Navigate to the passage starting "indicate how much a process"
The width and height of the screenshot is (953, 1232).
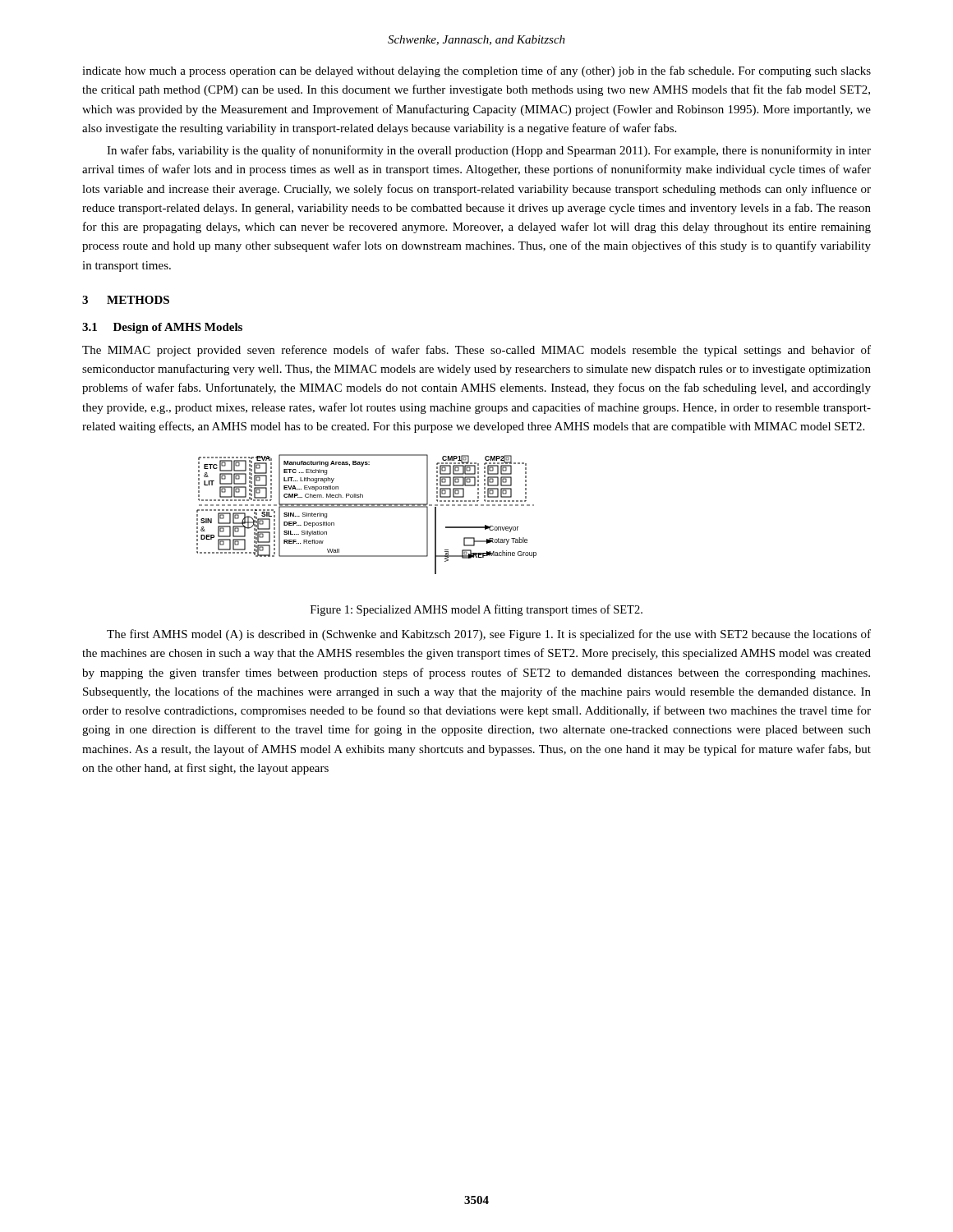click(x=476, y=99)
